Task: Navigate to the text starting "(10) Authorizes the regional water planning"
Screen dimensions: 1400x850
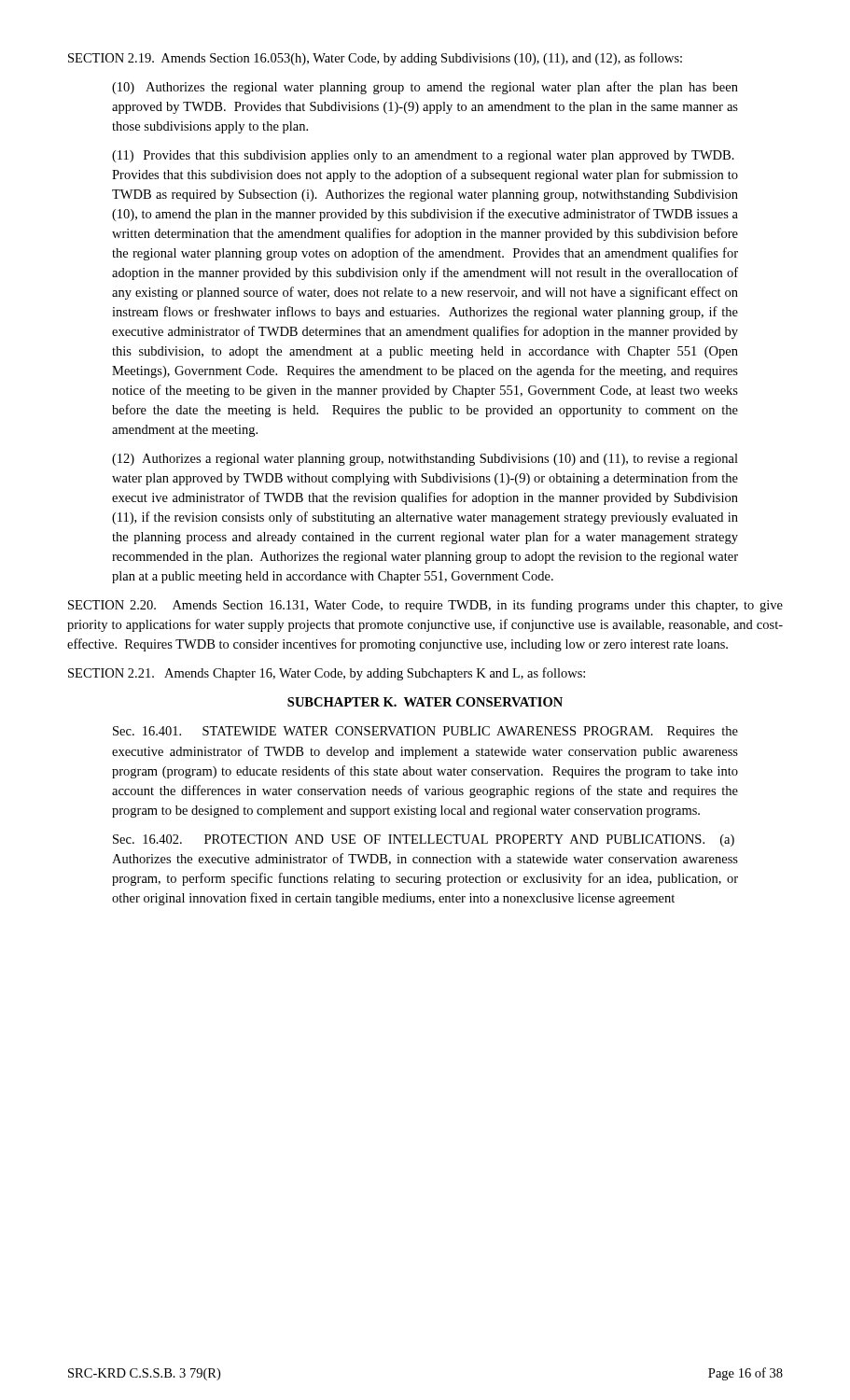Action: pyautogui.click(x=425, y=106)
